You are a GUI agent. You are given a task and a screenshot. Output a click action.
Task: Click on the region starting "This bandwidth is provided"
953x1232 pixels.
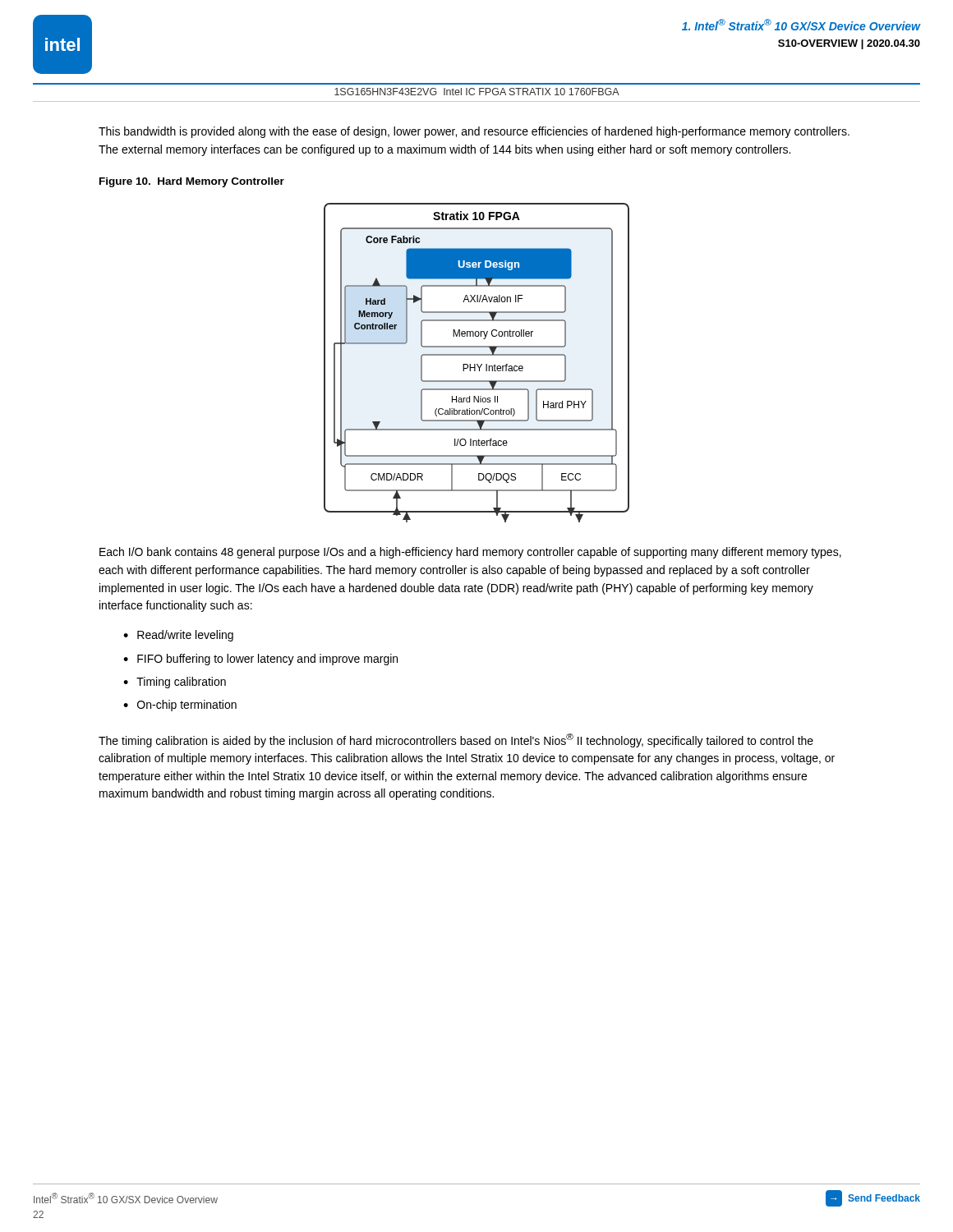474,140
